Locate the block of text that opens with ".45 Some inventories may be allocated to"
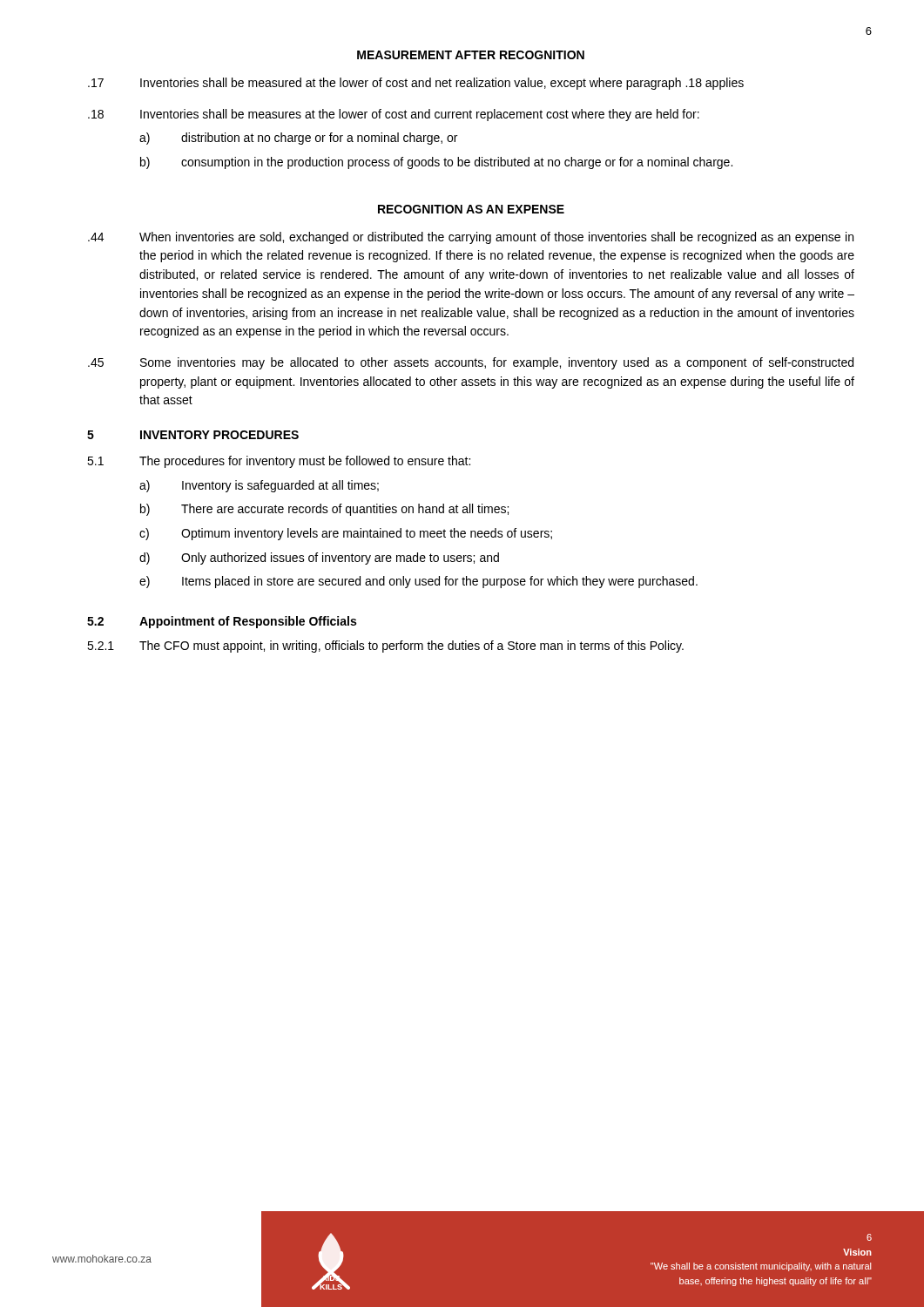Viewport: 924px width, 1307px height. click(471, 382)
